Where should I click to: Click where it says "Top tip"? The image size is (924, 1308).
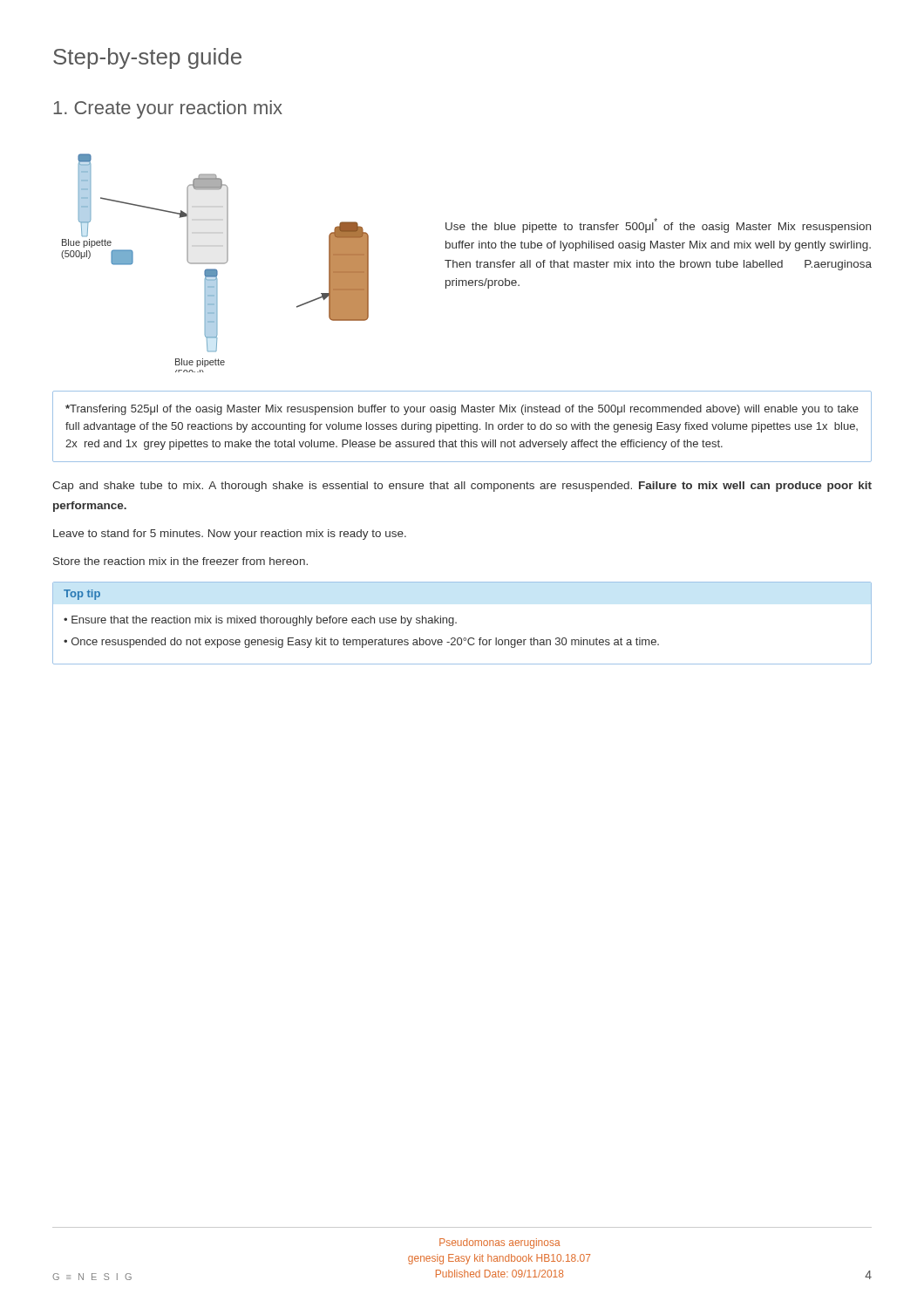[x=82, y=595]
